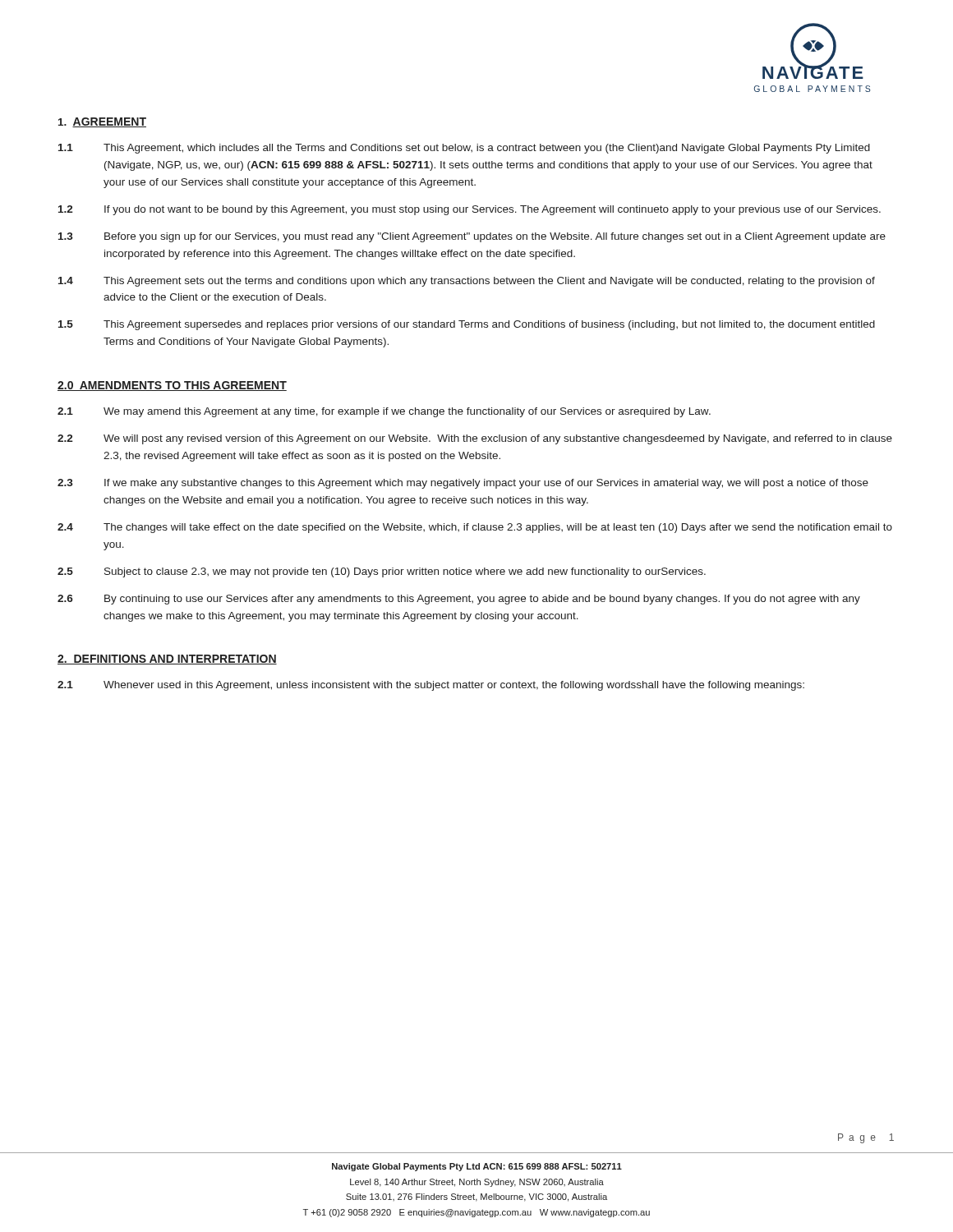This screenshot has height=1232, width=953.
Task: Locate the block of text that opens with "2.1 We may"
Action: click(x=476, y=412)
